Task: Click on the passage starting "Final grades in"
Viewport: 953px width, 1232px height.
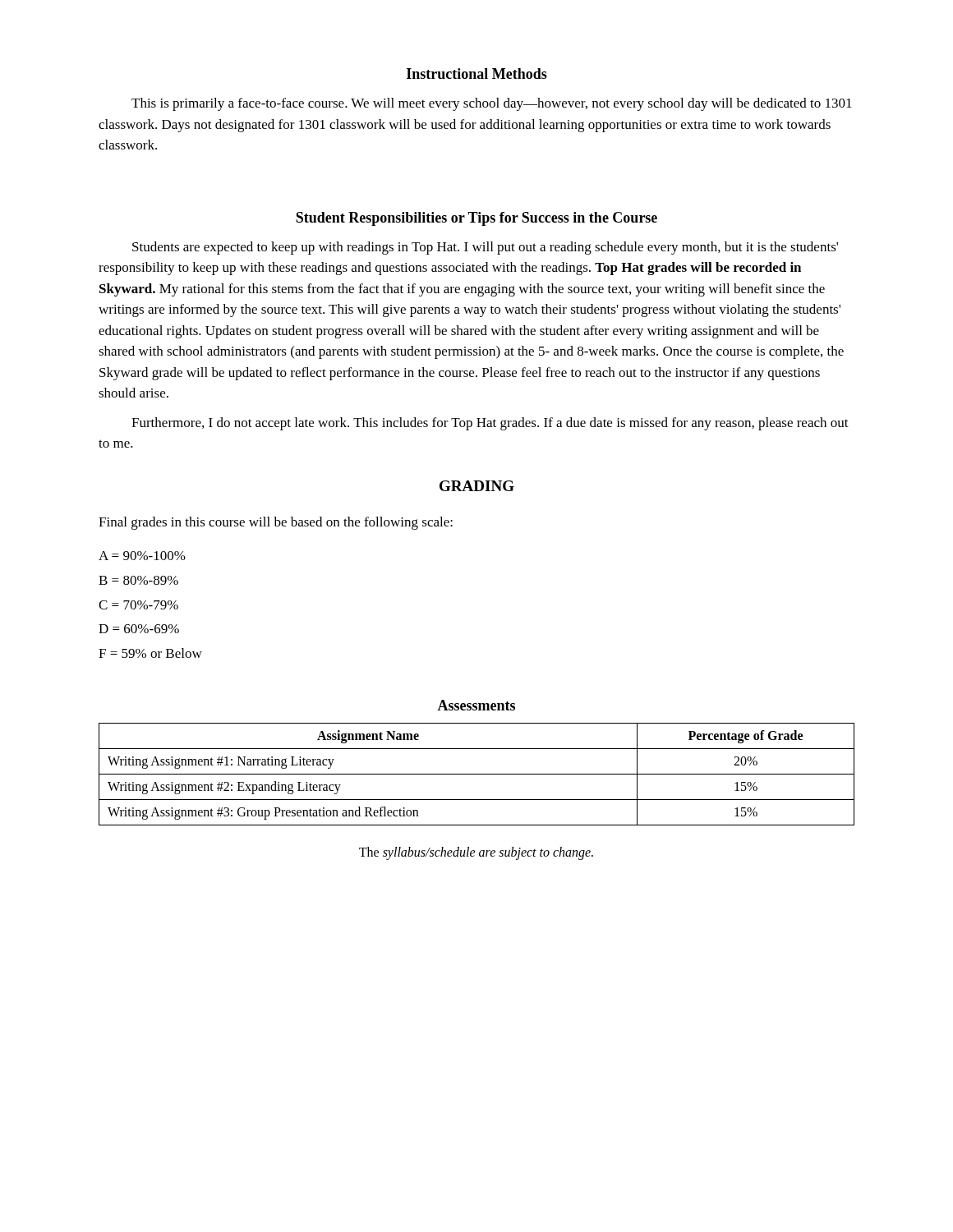Action: pos(276,522)
